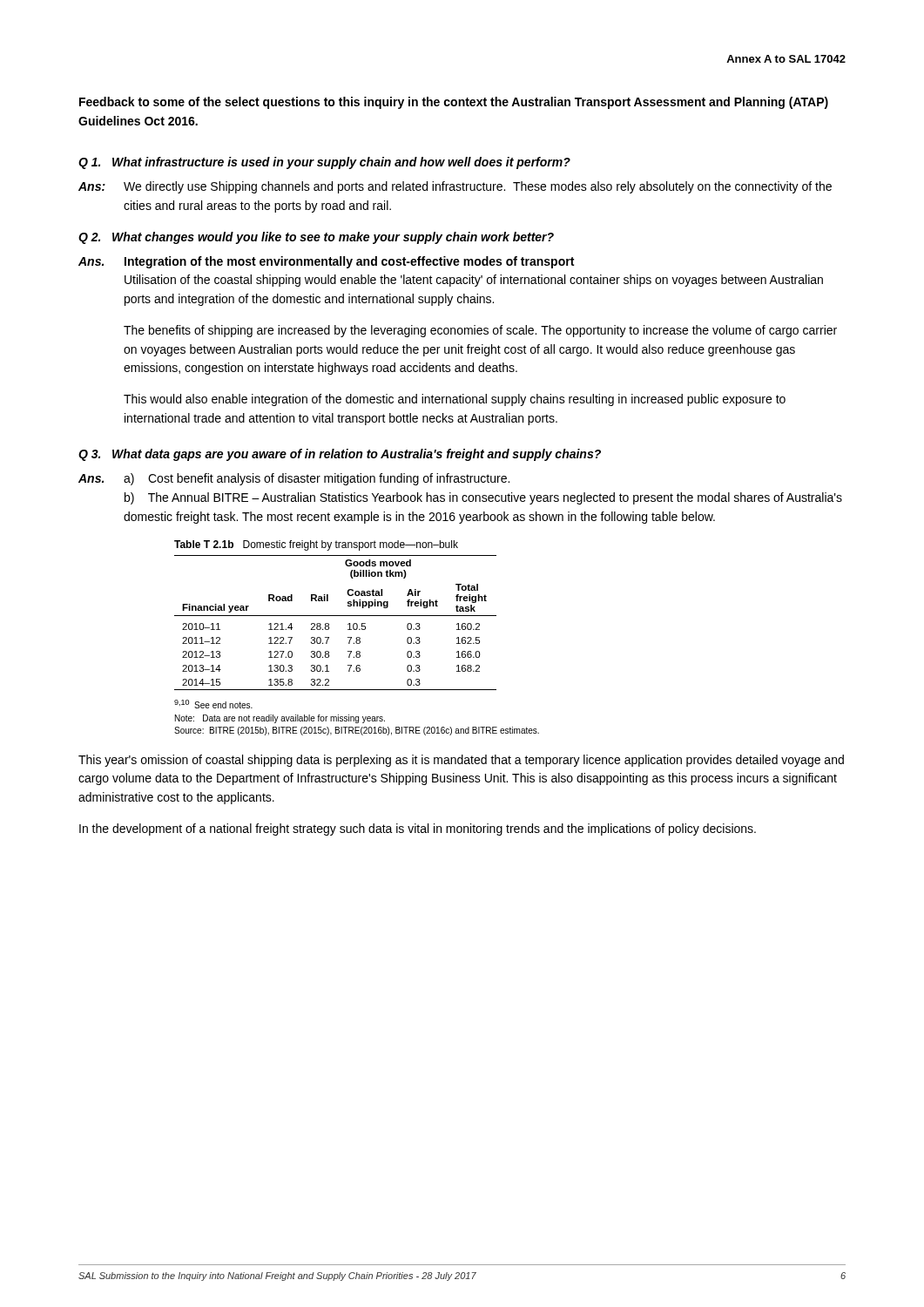Select the text block that reads "The benefits of shipping are"
This screenshot has width=924, height=1307.
(480, 349)
